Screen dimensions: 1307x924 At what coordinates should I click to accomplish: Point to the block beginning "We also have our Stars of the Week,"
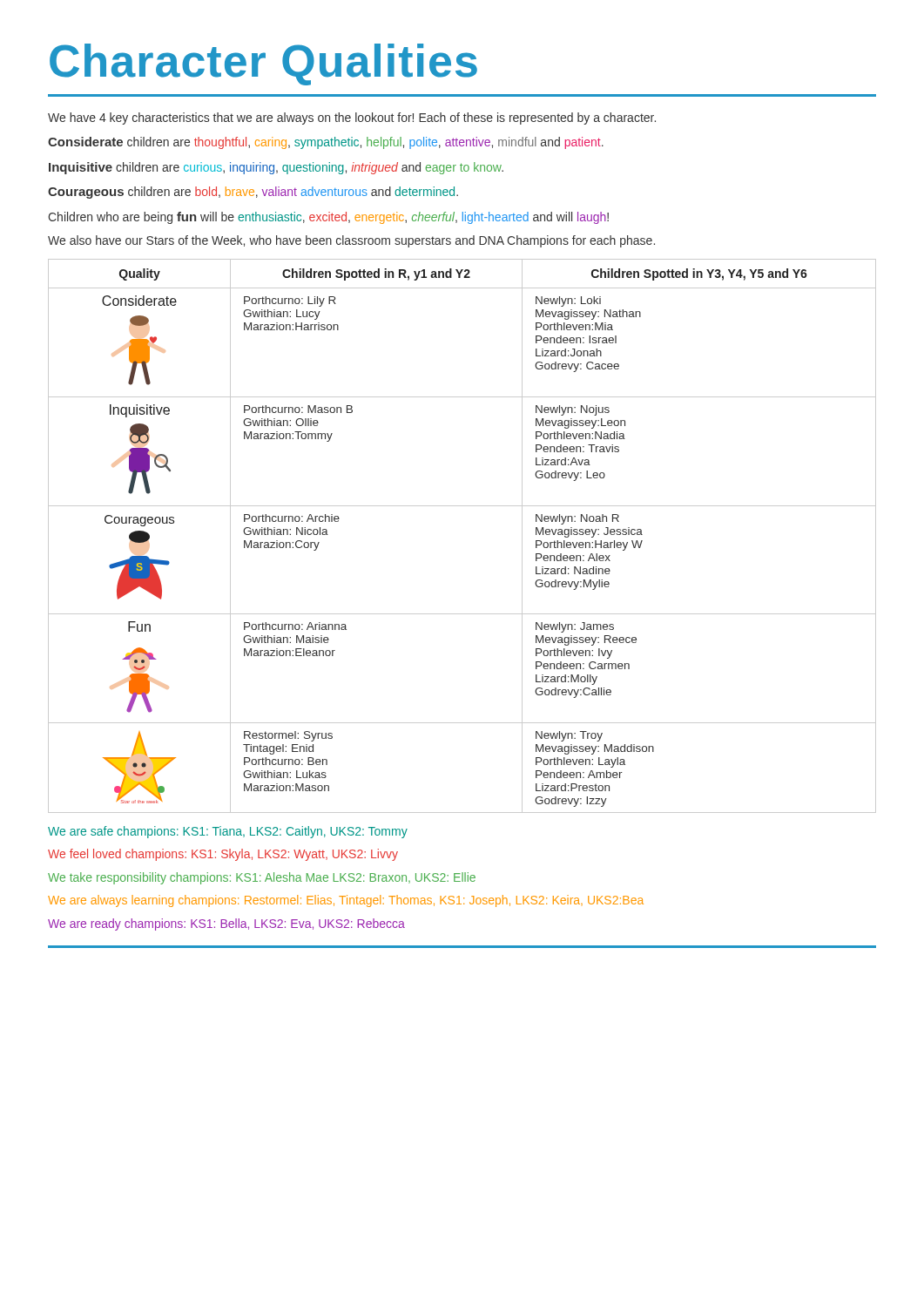(x=462, y=241)
